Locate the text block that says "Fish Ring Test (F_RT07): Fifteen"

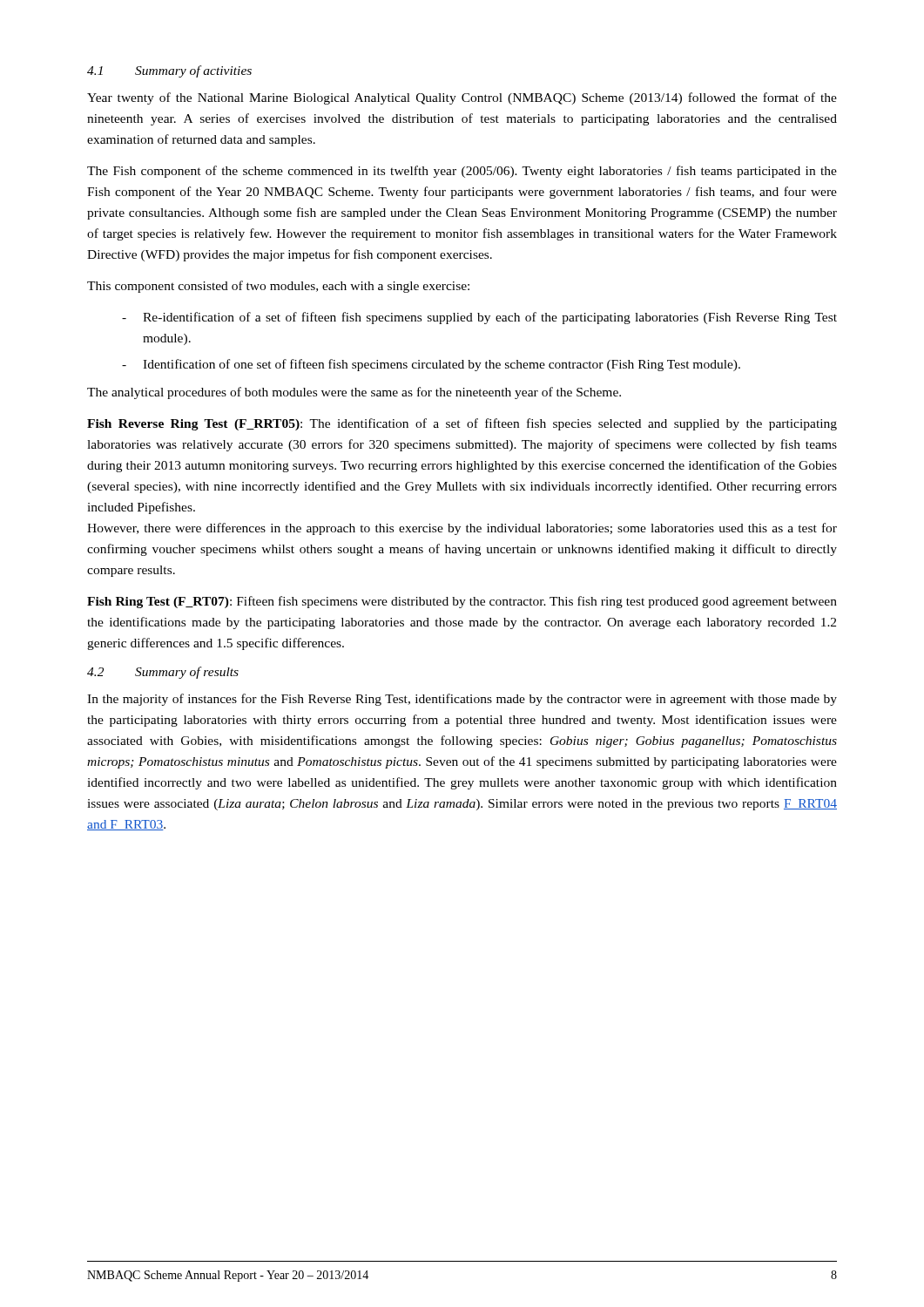[462, 622]
